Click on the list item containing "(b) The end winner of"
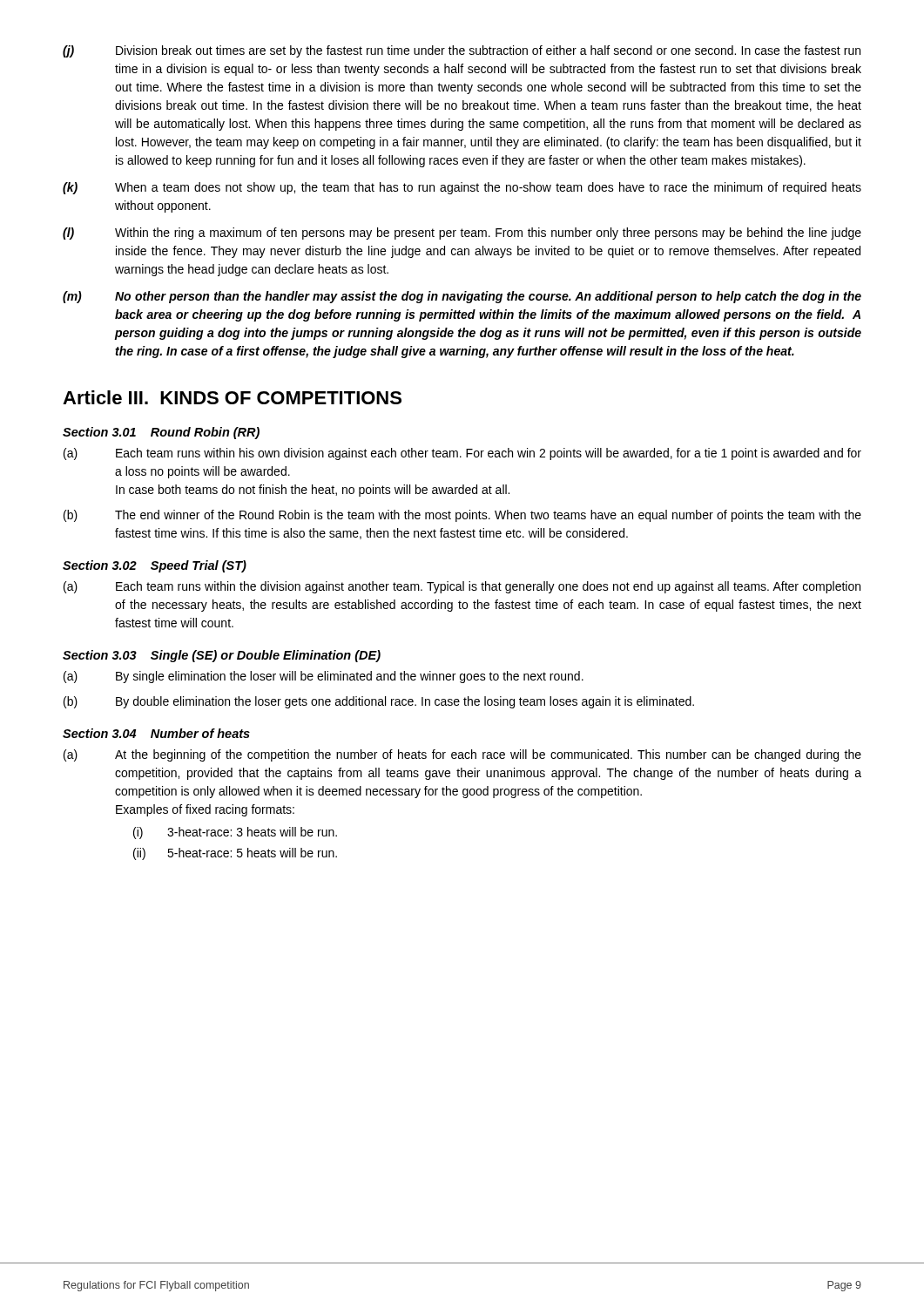Screen dimensions: 1307x924 click(462, 524)
